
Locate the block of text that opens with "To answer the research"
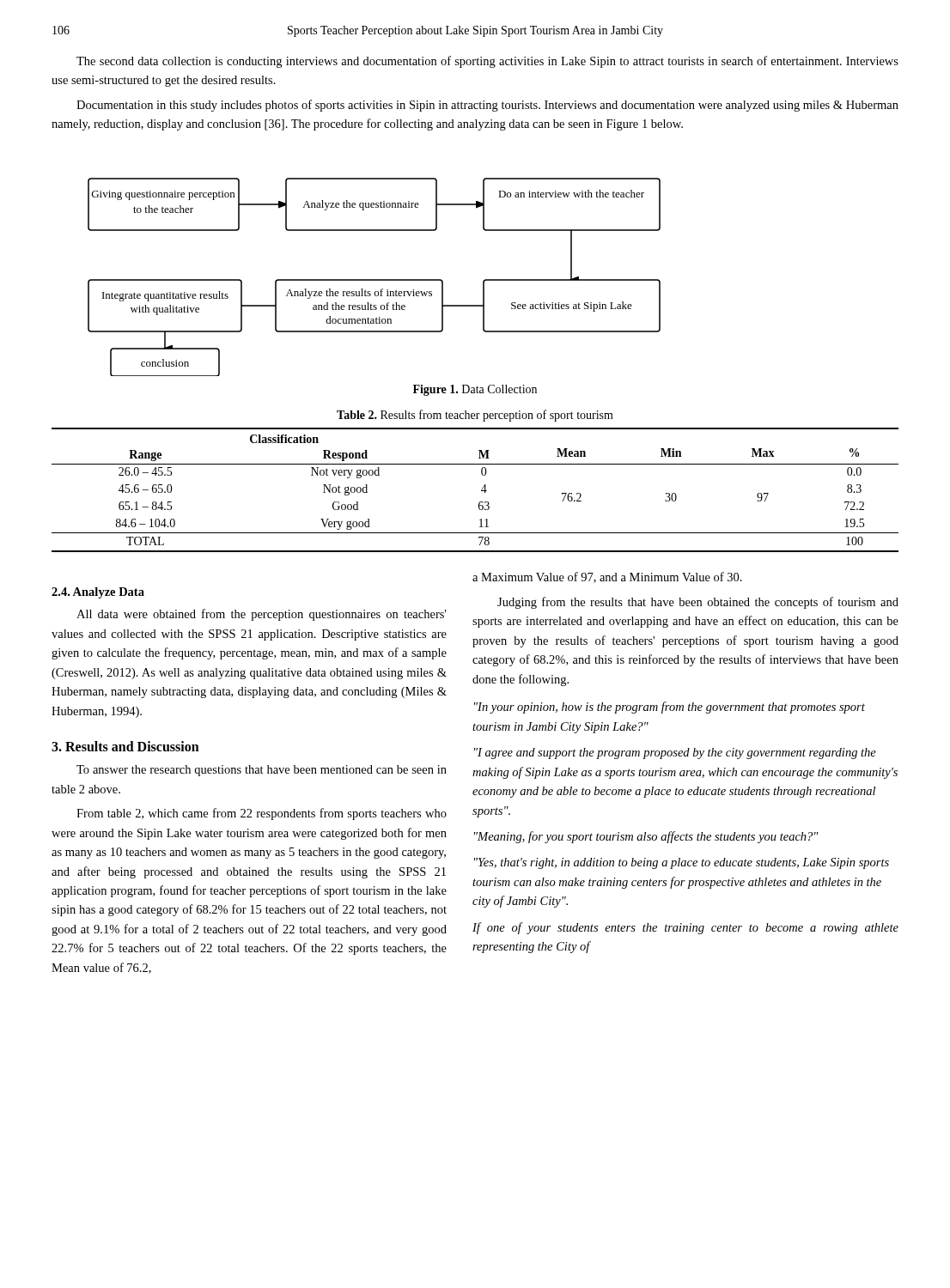(x=249, y=869)
